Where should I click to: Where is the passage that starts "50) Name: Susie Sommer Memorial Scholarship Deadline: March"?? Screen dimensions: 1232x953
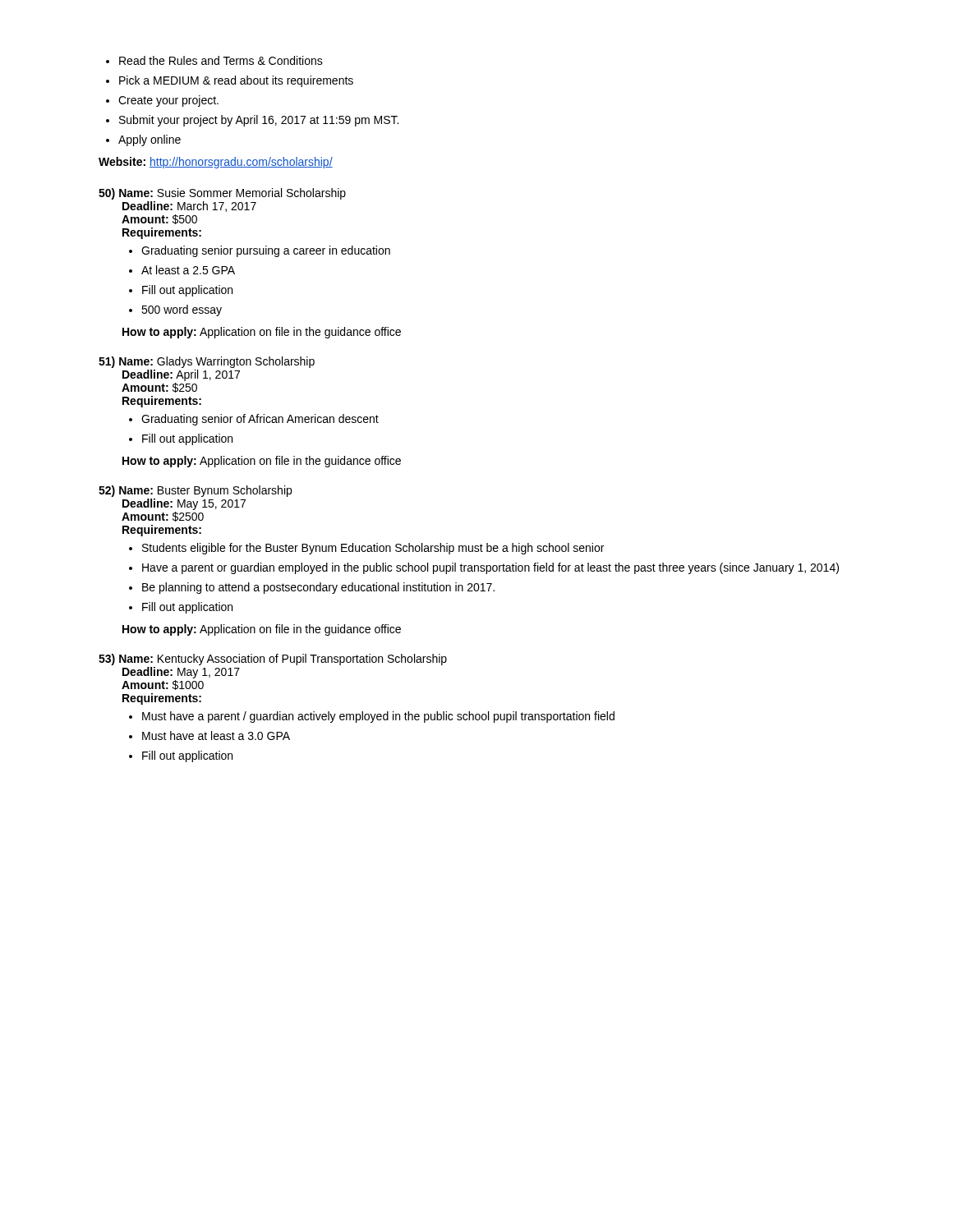pos(222,194)
